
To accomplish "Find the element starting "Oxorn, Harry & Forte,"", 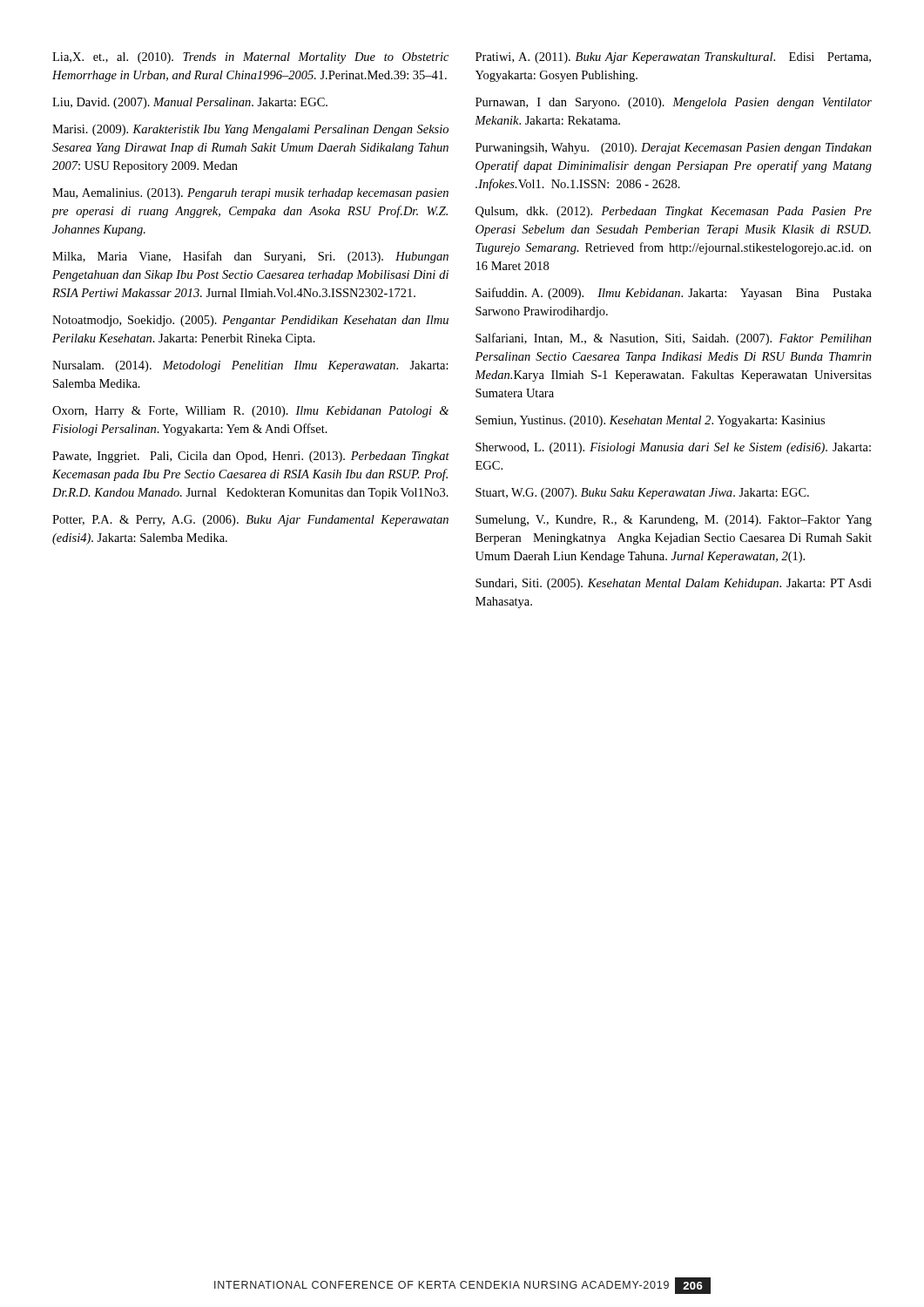I will click(x=251, y=420).
